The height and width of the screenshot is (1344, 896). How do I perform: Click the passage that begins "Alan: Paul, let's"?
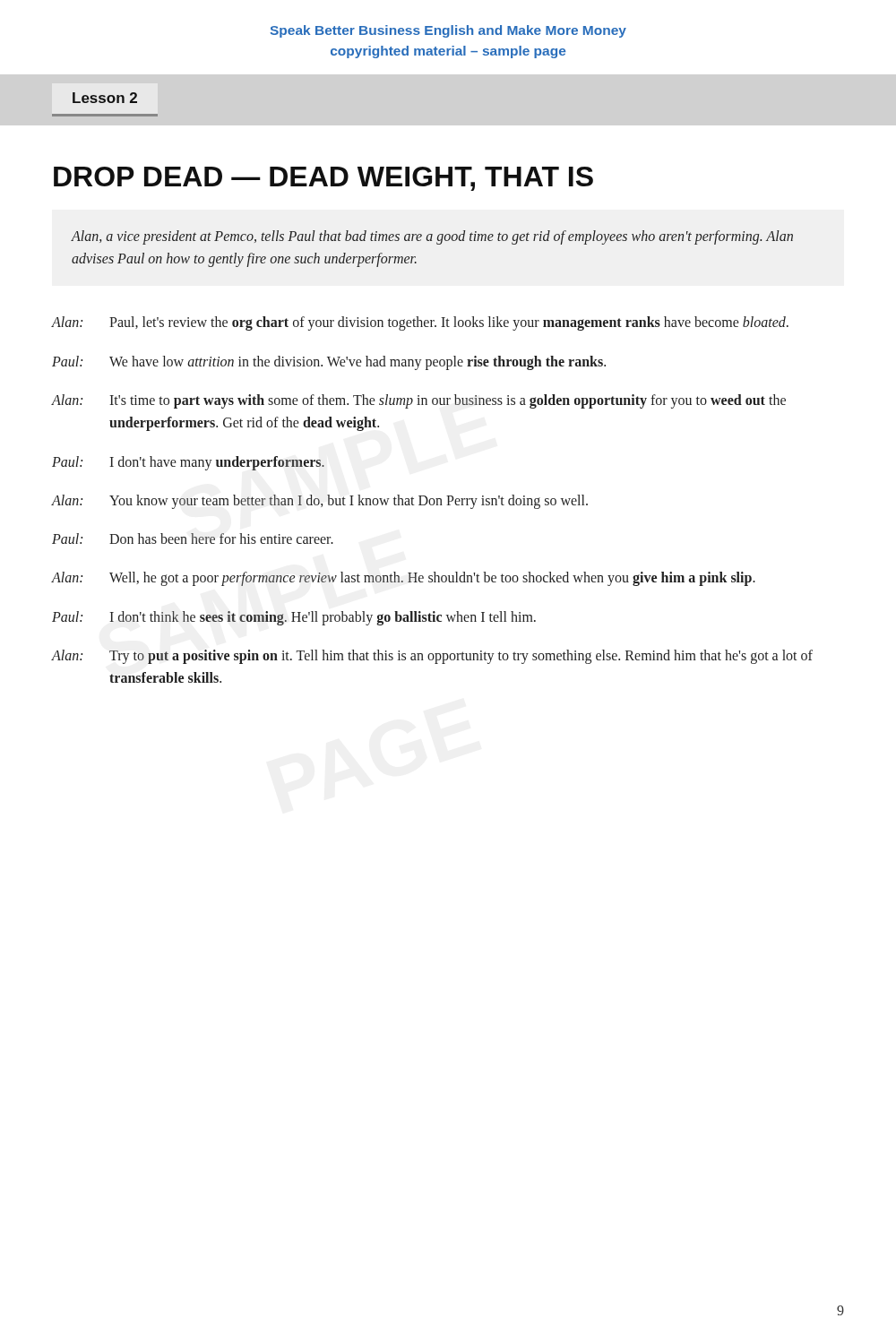click(x=448, y=323)
